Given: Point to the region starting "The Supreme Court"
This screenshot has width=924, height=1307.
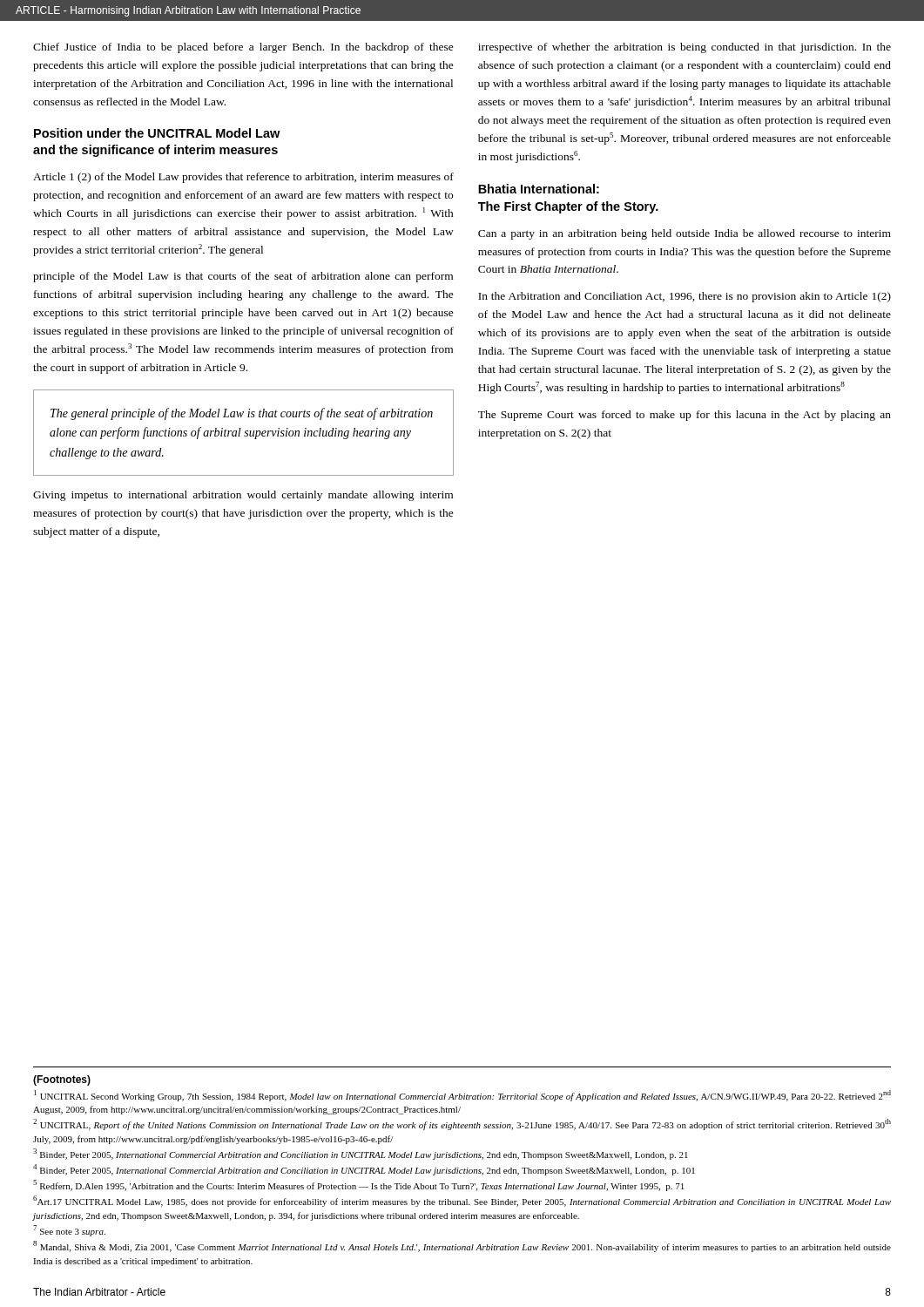Looking at the screenshot, I should point(684,424).
